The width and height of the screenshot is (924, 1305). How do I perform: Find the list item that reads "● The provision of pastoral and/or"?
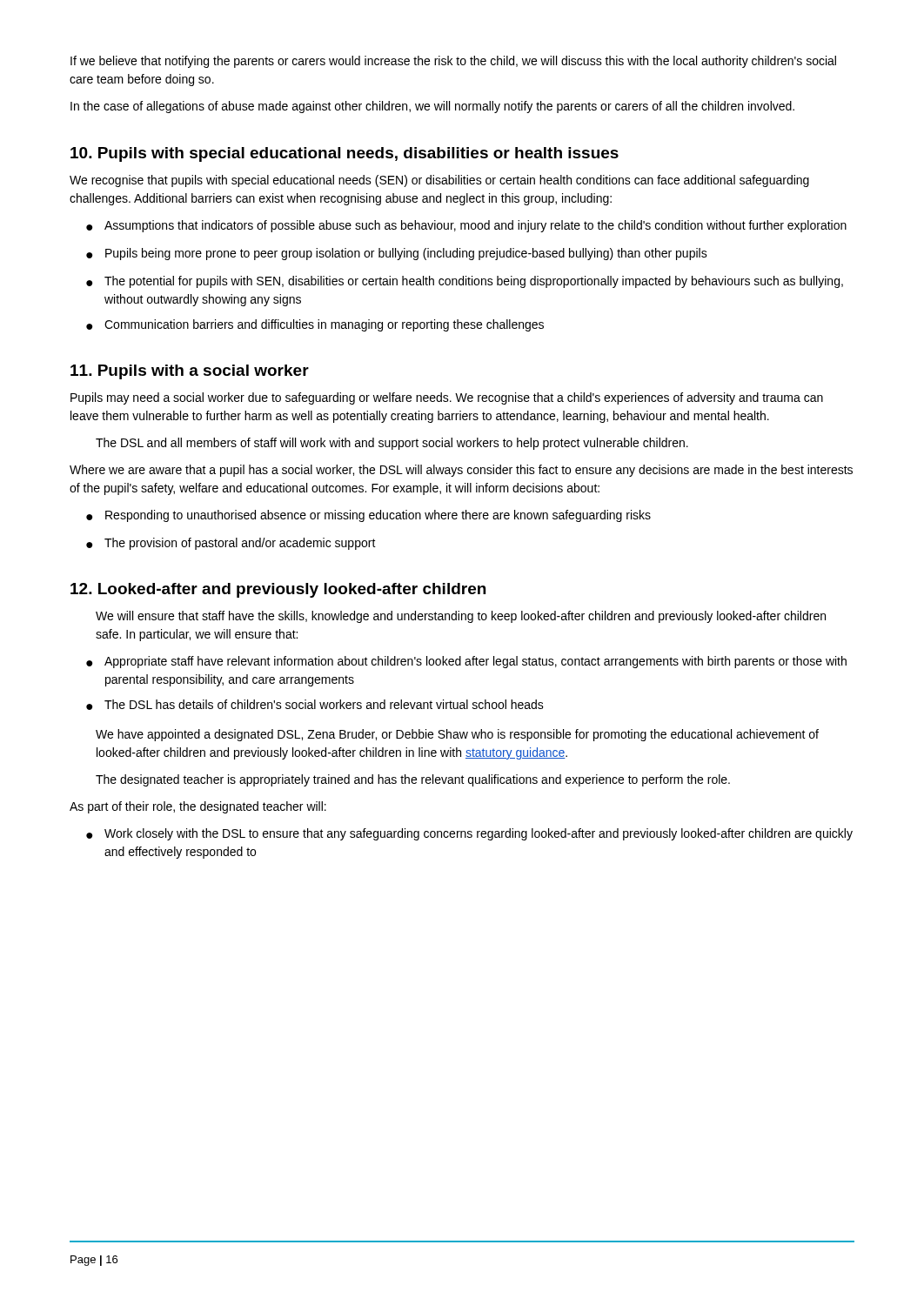pyautogui.click(x=231, y=544)
